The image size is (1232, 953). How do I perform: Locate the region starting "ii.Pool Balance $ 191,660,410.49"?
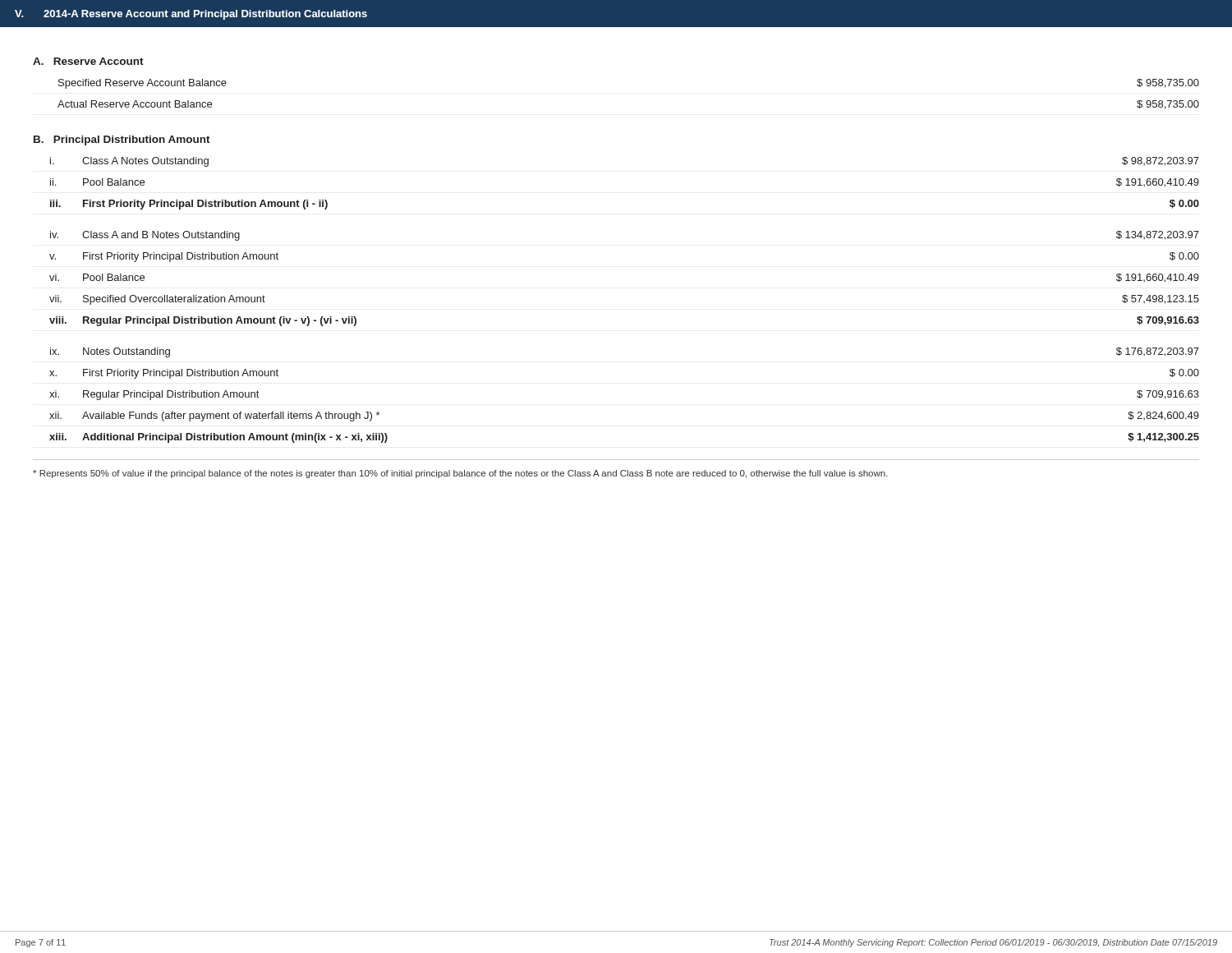click(110, 182)
